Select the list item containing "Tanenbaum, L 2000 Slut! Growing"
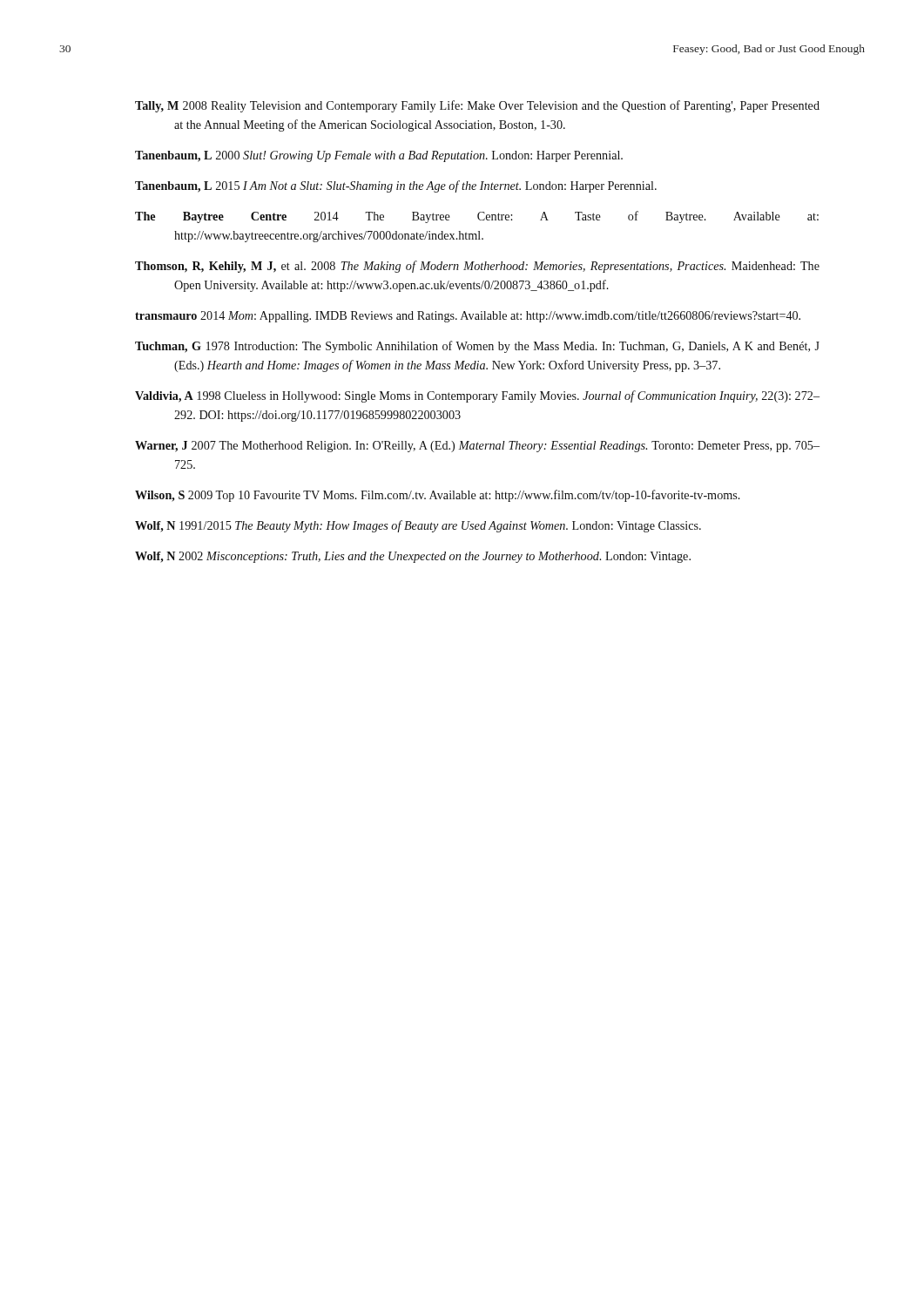 pyautogui.click(x=379, y=155)
